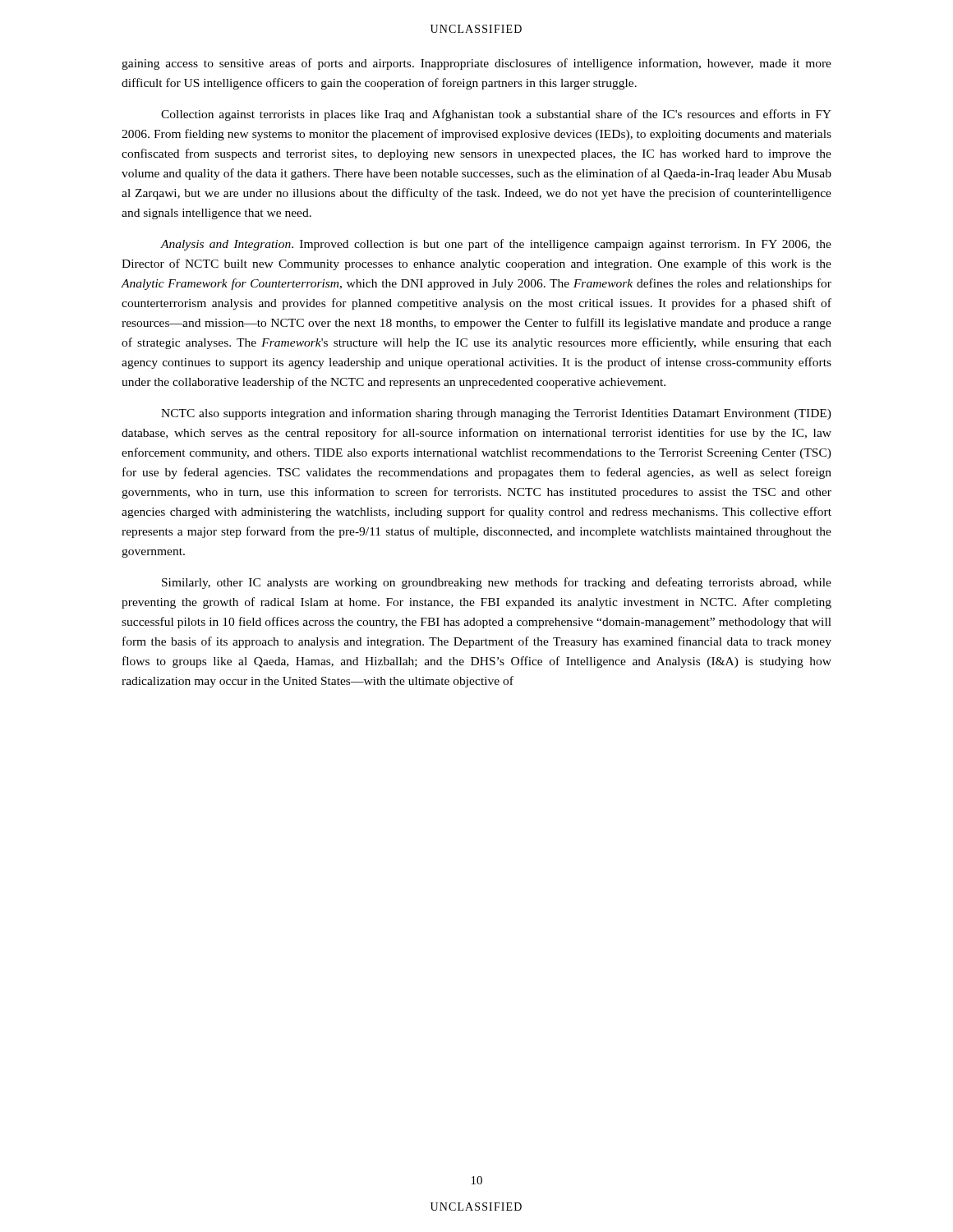Locate the text block containing "NCTC also supports integration and information sharing through"
This screenshot has width=953, height=1232.
click(x=476, y=482)
